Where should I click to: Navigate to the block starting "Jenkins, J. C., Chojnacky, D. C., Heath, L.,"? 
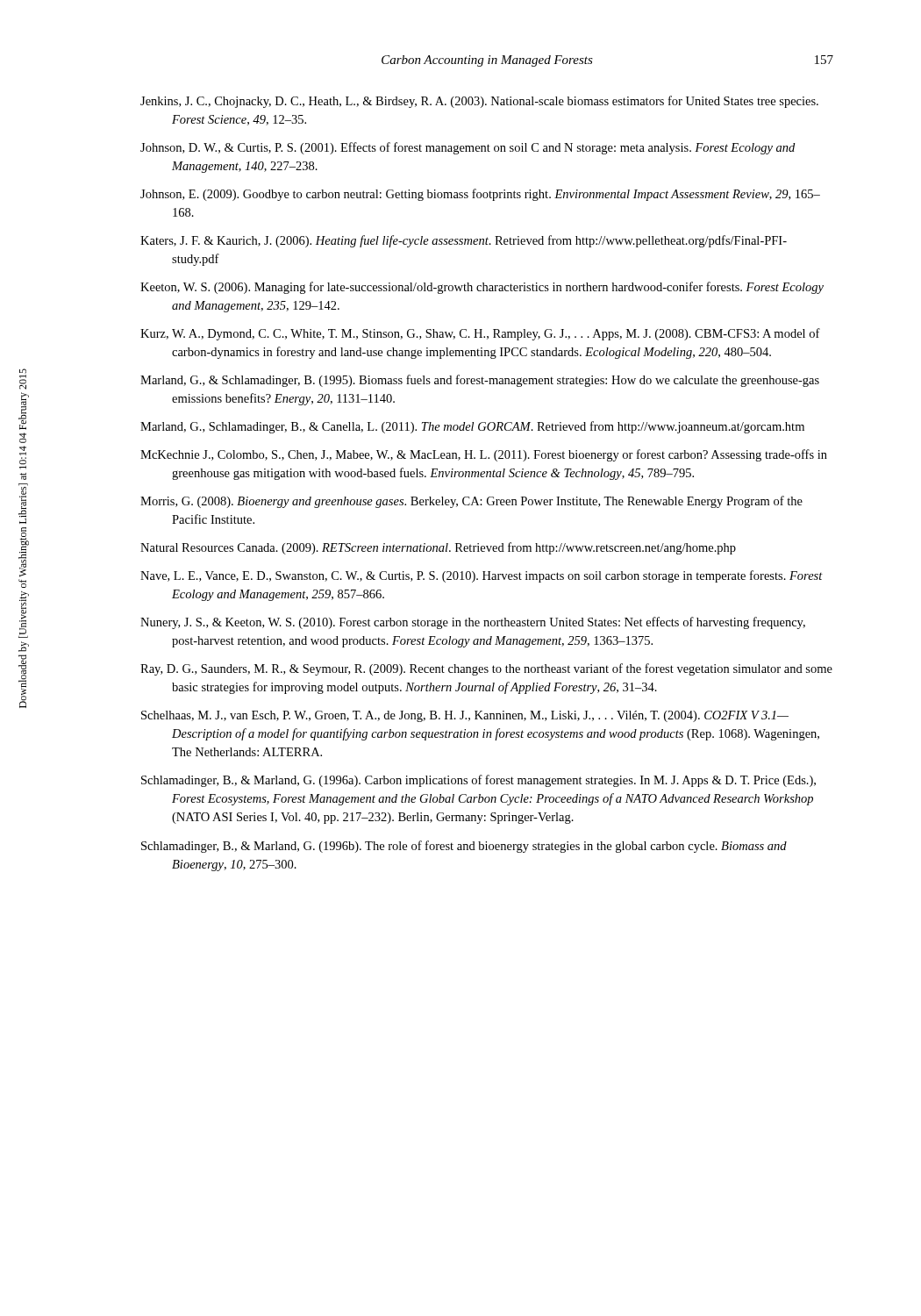pos(480,110)
